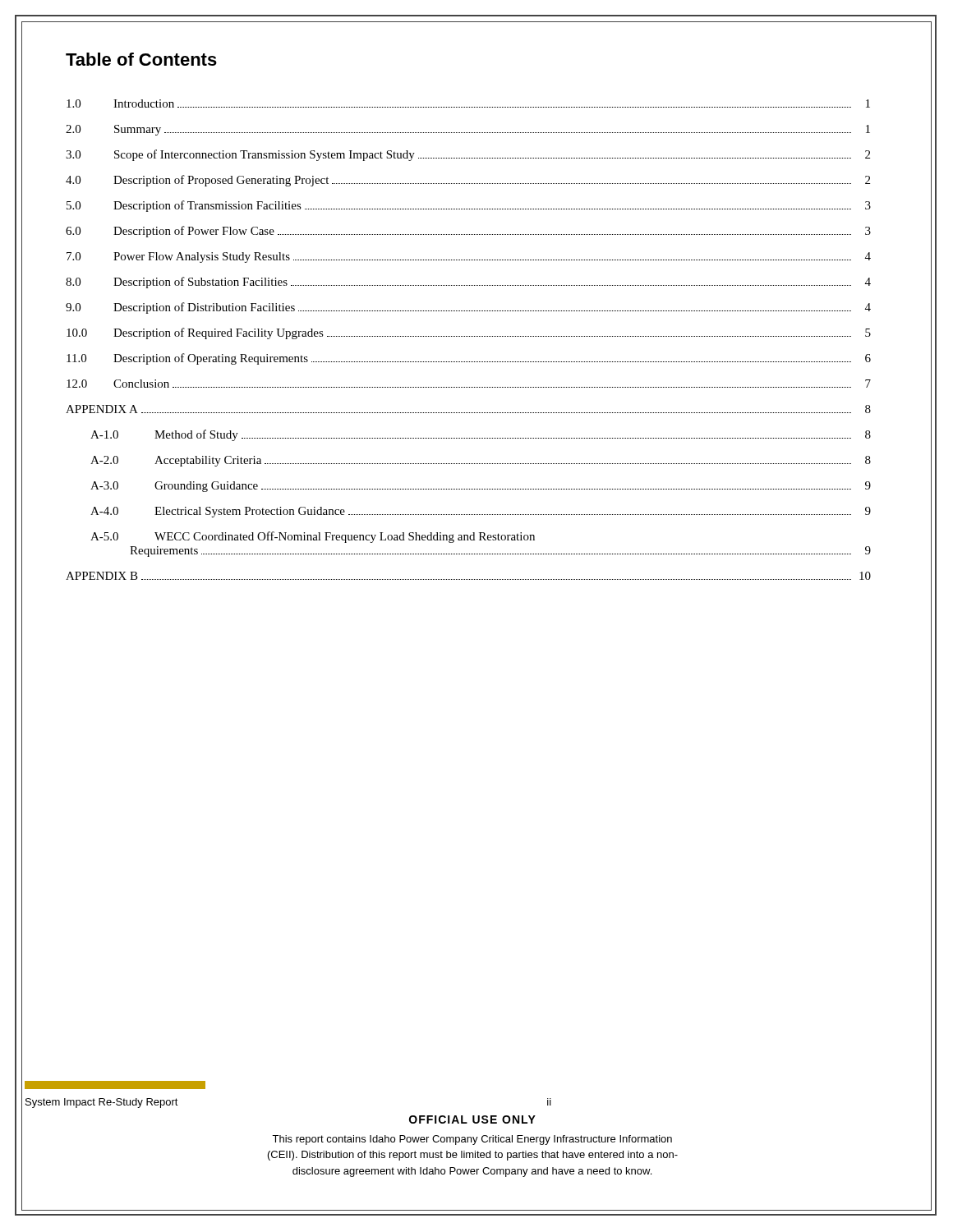Where does it say "7.0 Power Flow Analysis Study Results 4"?

(x=468, y=257)
